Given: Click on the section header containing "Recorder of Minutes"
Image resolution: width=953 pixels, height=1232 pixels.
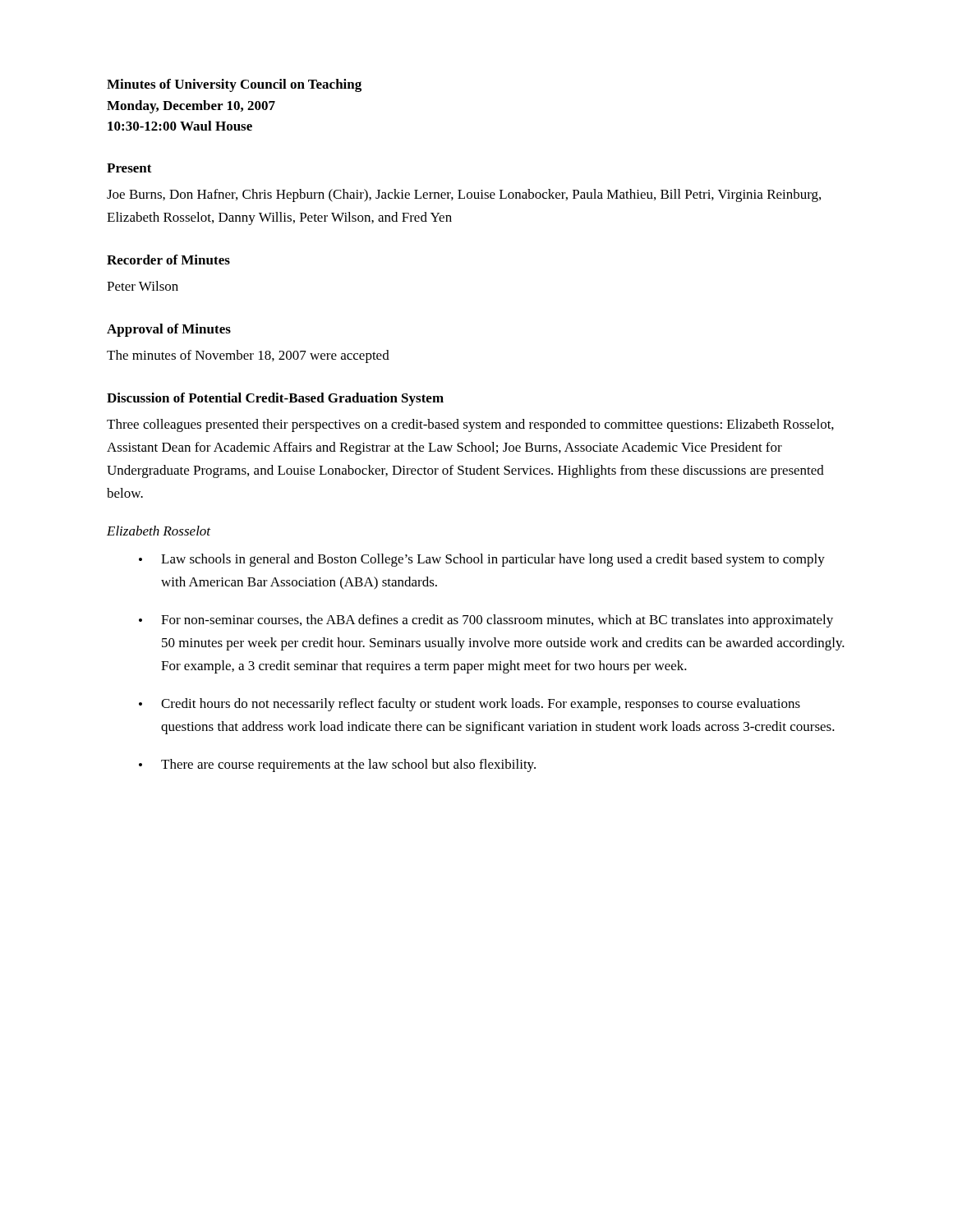Looking at the screenshot, I should [168, 260].
